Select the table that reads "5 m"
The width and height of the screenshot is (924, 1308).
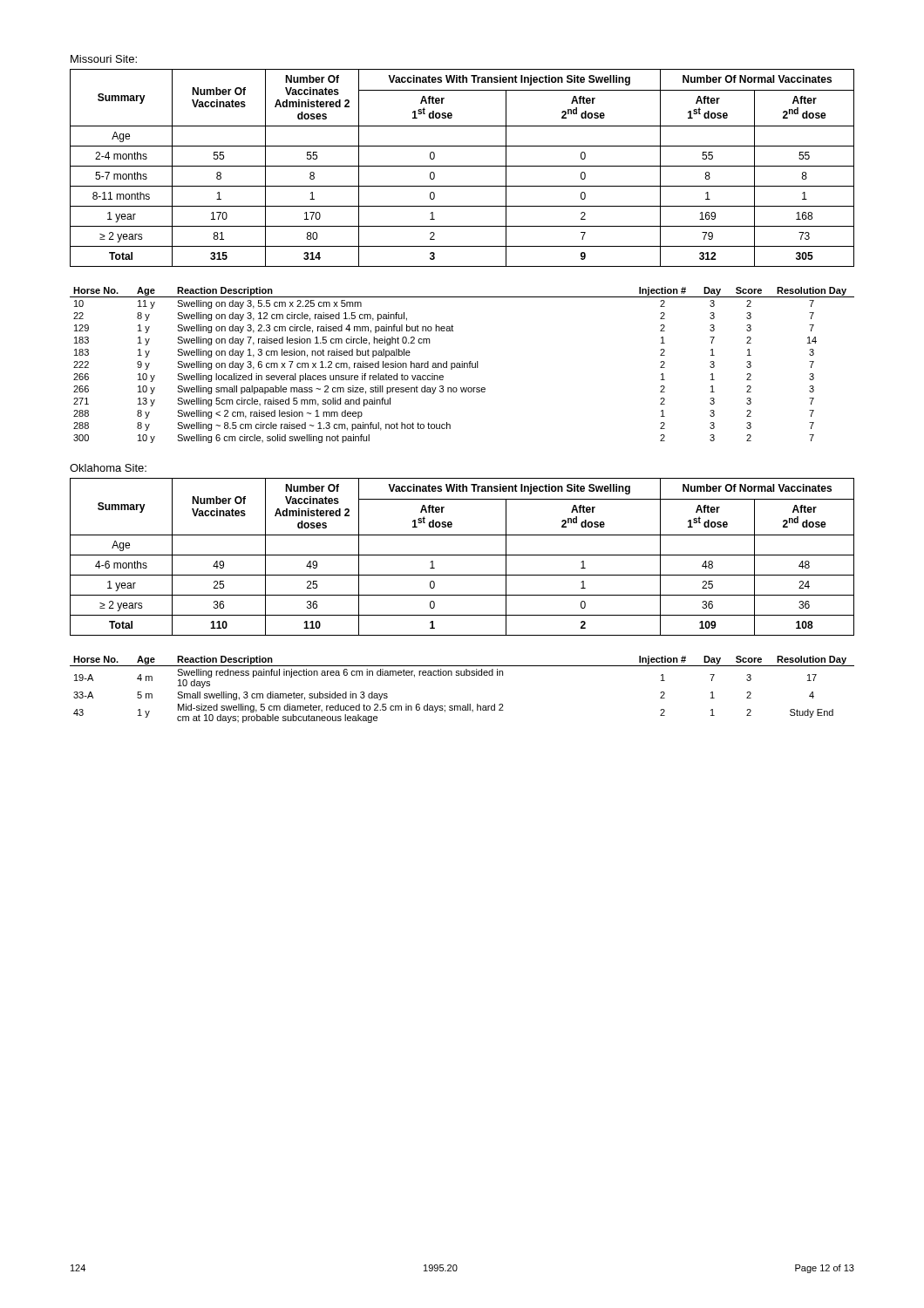[462, 688]
